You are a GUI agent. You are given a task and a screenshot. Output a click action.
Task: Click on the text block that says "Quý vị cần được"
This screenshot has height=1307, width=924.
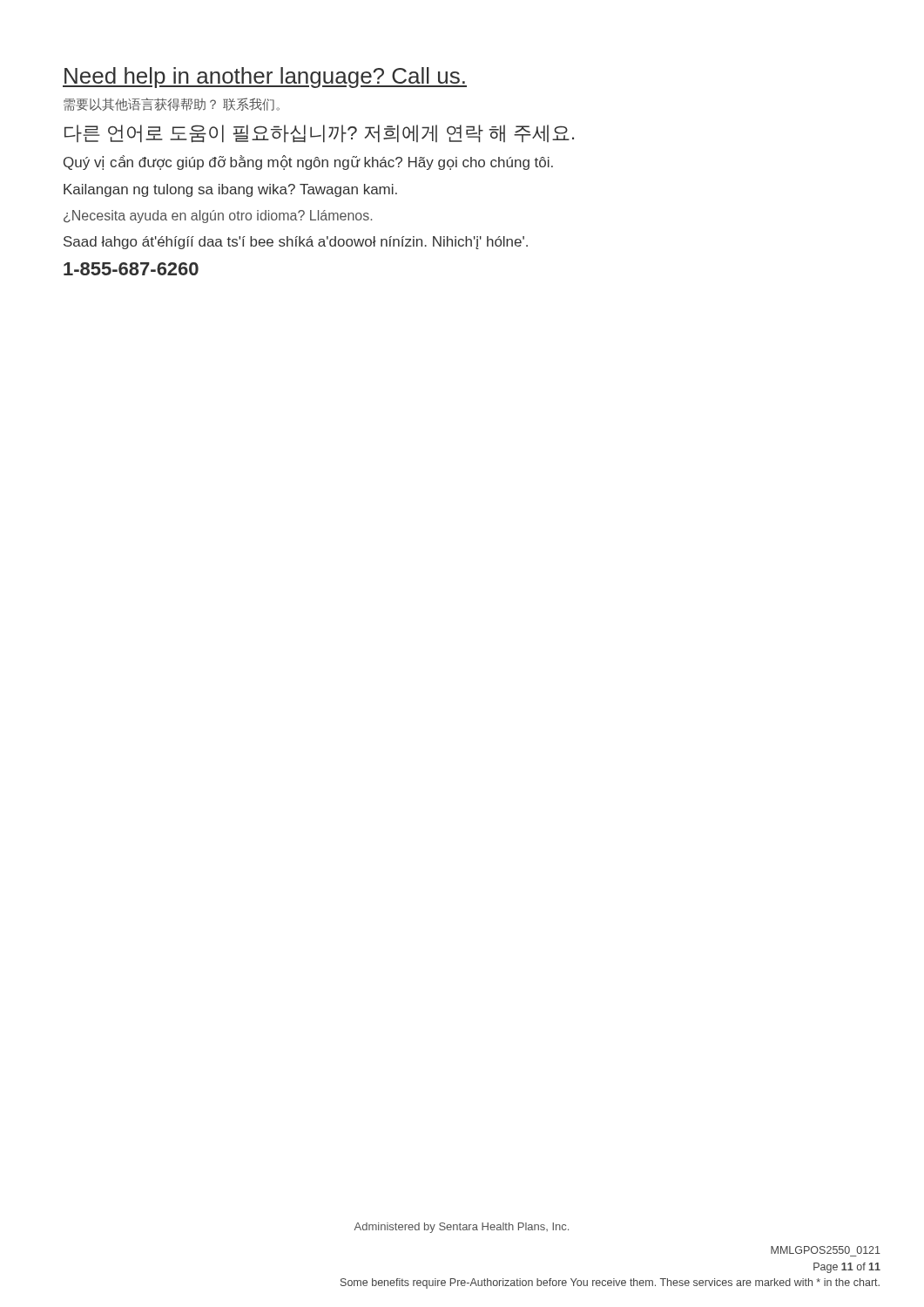[462, 162]
